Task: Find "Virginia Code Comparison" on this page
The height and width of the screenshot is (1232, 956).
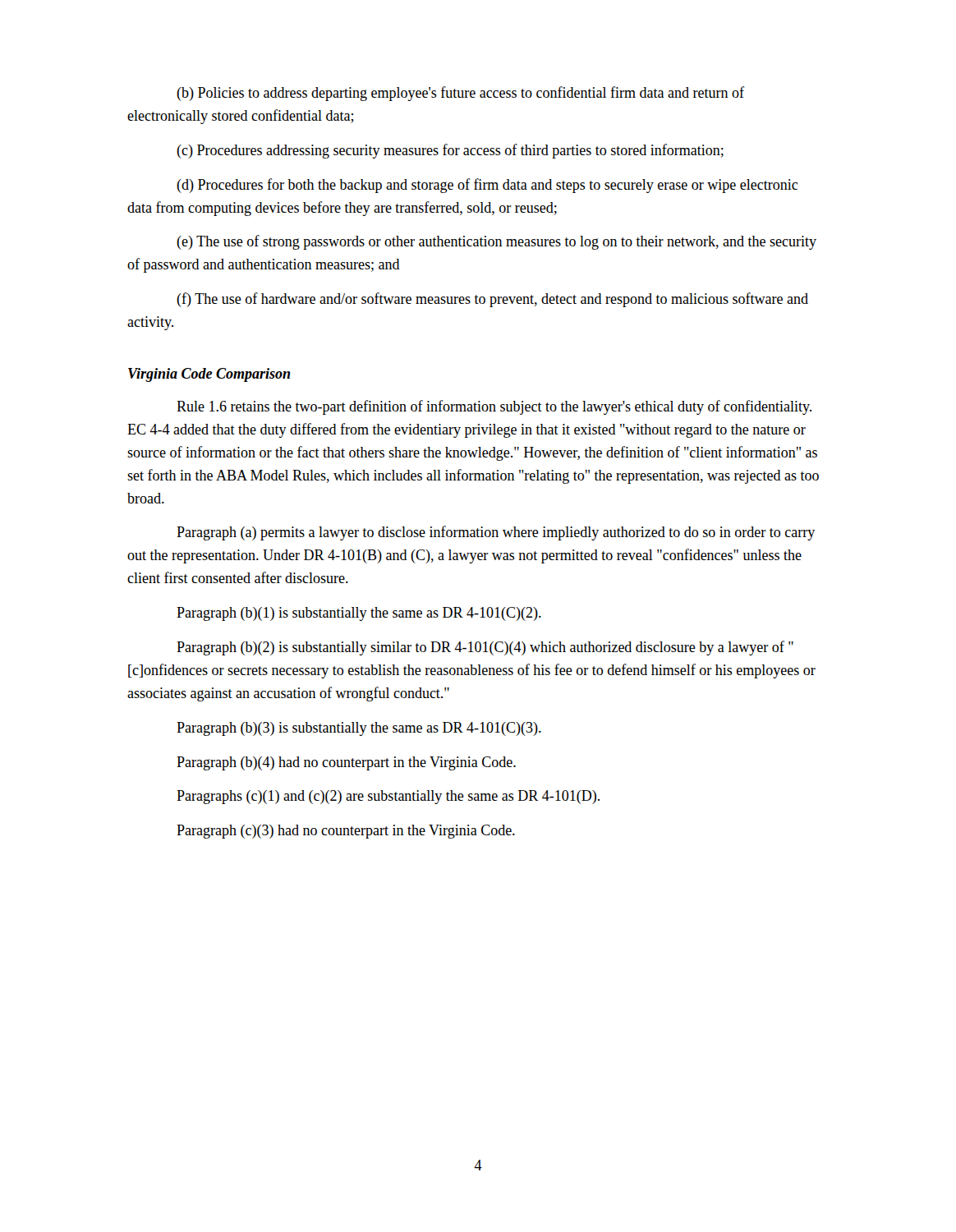Action: click(x=209, y=374)
